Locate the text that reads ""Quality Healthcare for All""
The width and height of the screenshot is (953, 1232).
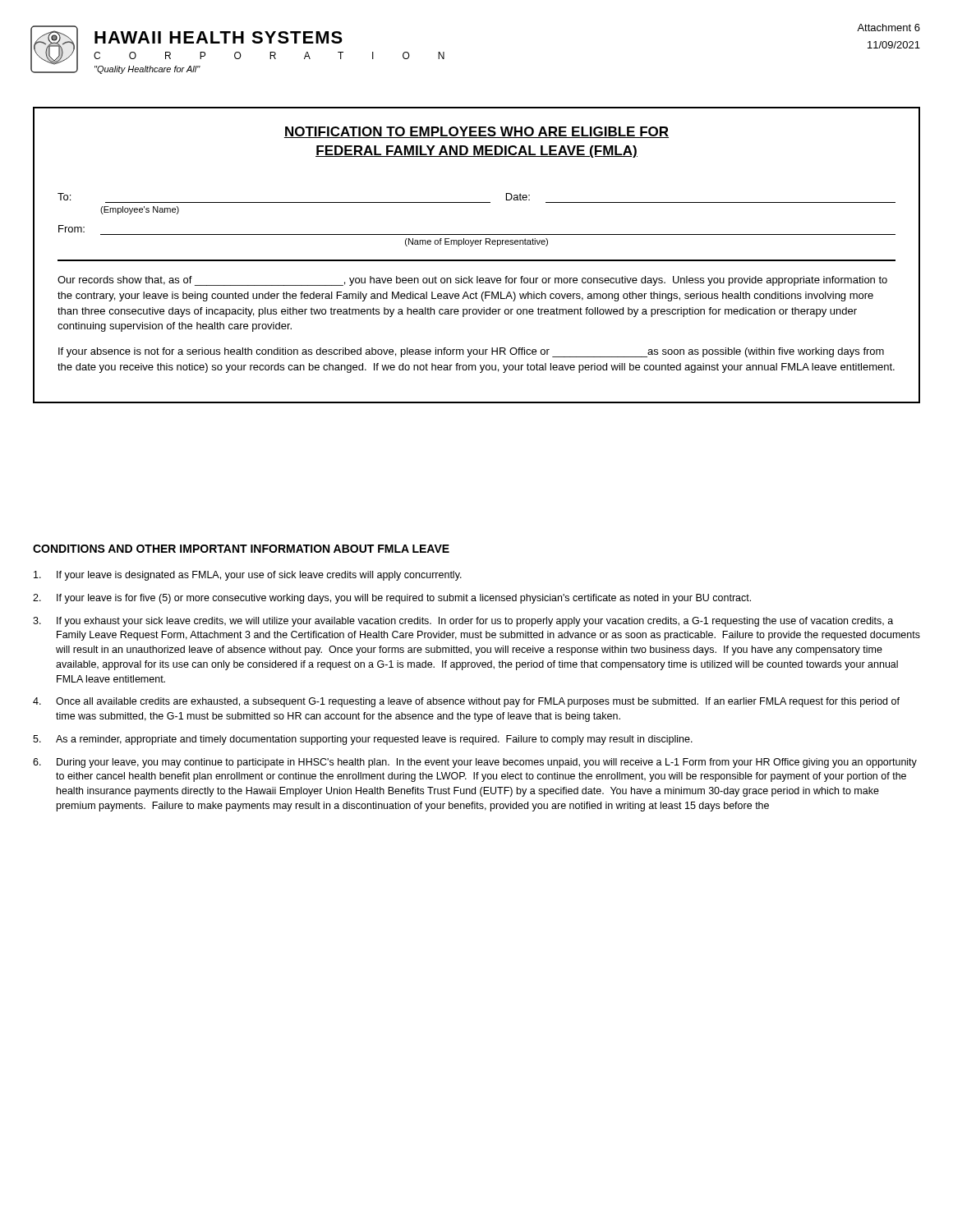point(147,69)
